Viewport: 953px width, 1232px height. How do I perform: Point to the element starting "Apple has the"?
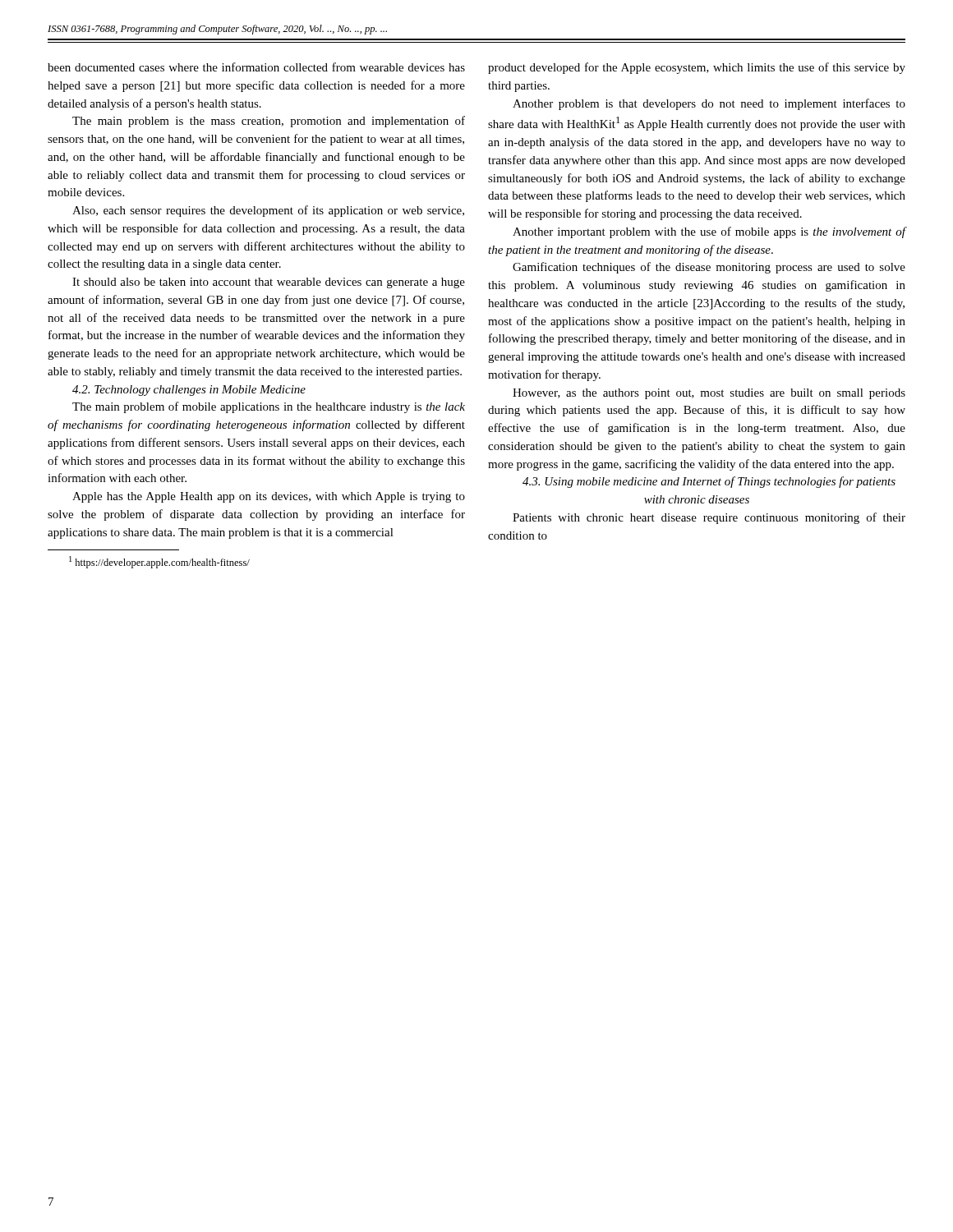point(256,515)
